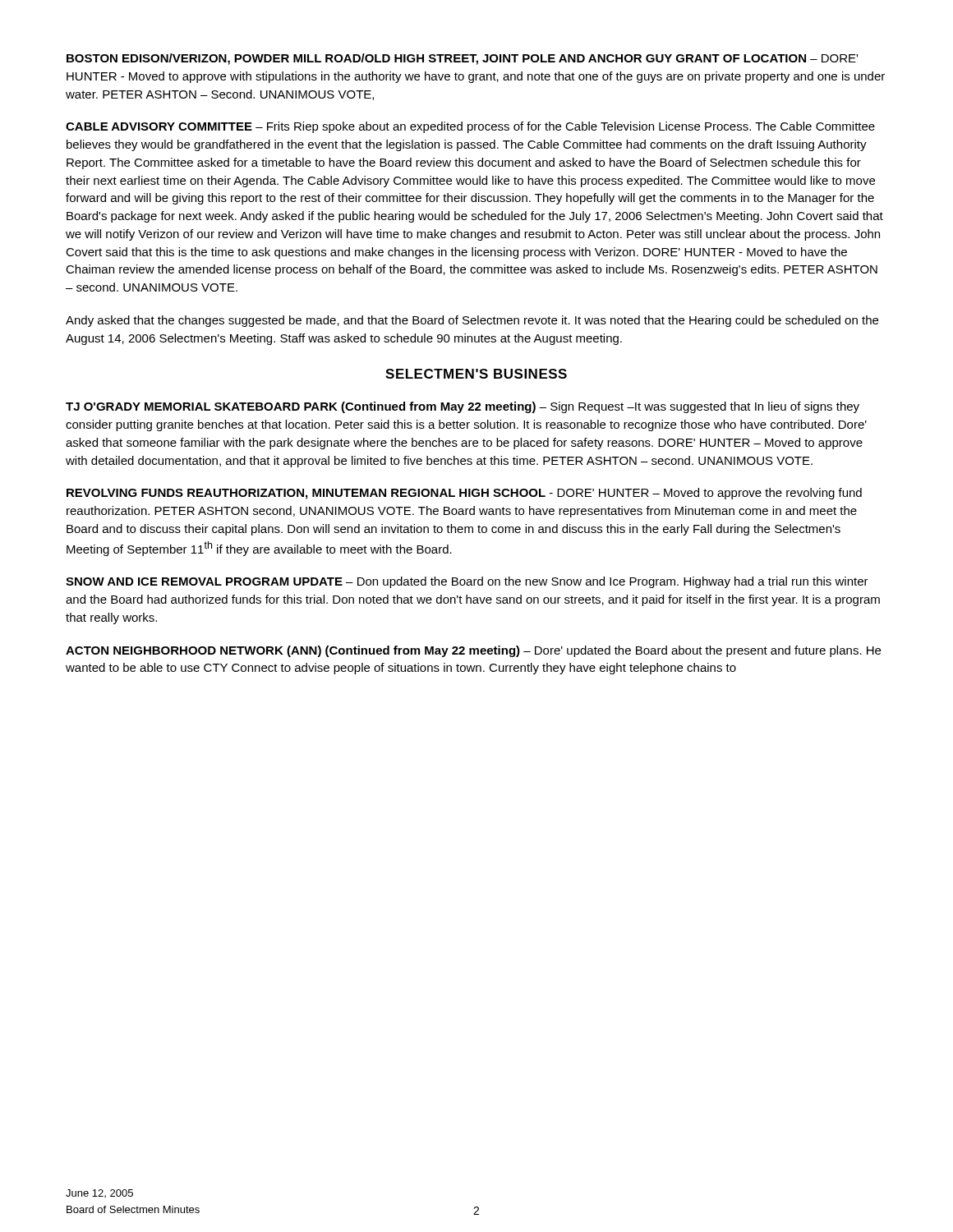Navigate to the passage starting "ACTON NEIGHBORHOOD NETWORK (ANN) (Continued from May 22"
Viewport: 953px width, 1232px height.
tap(474, 659)
